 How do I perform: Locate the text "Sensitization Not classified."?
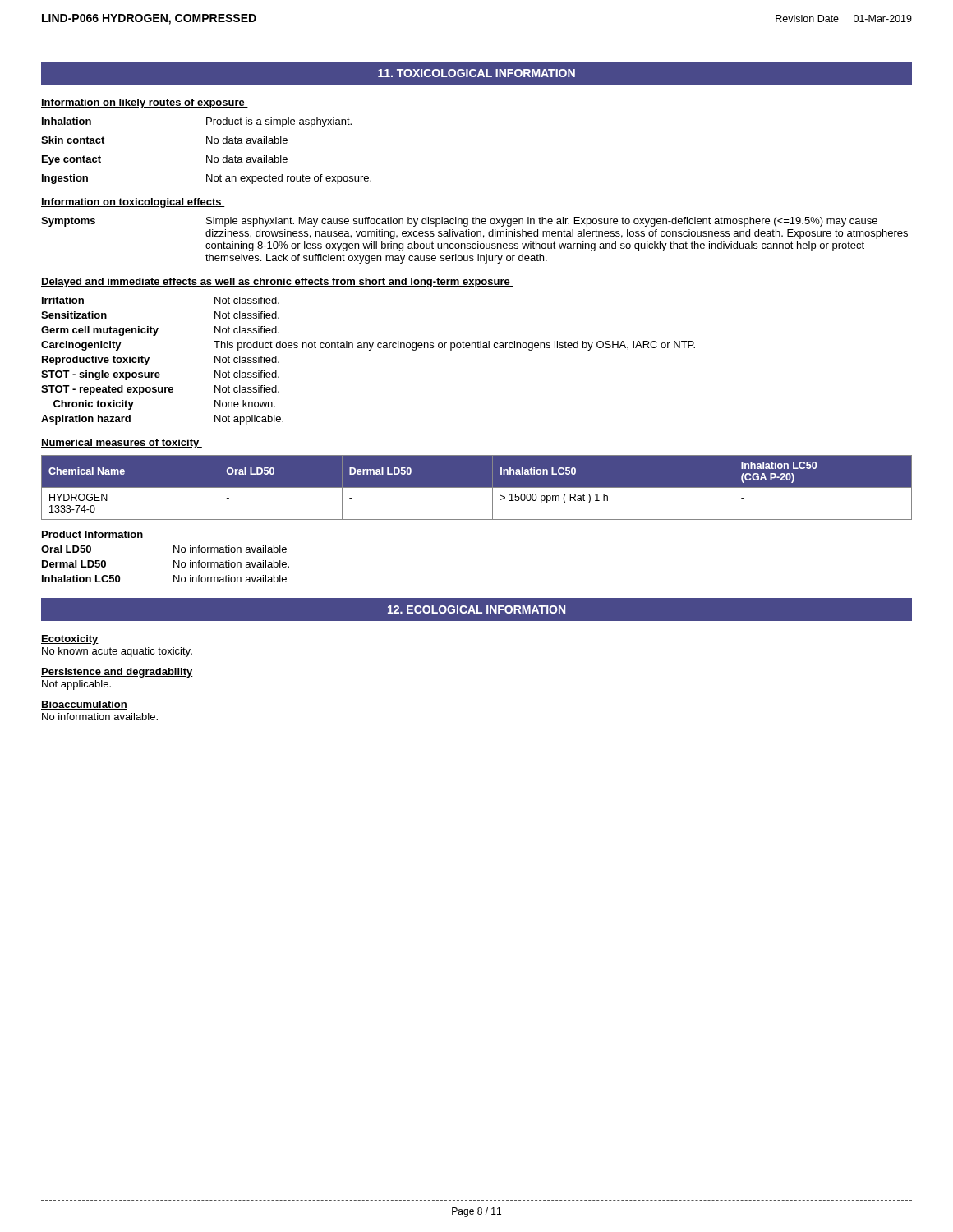click(x=74, y=315)
